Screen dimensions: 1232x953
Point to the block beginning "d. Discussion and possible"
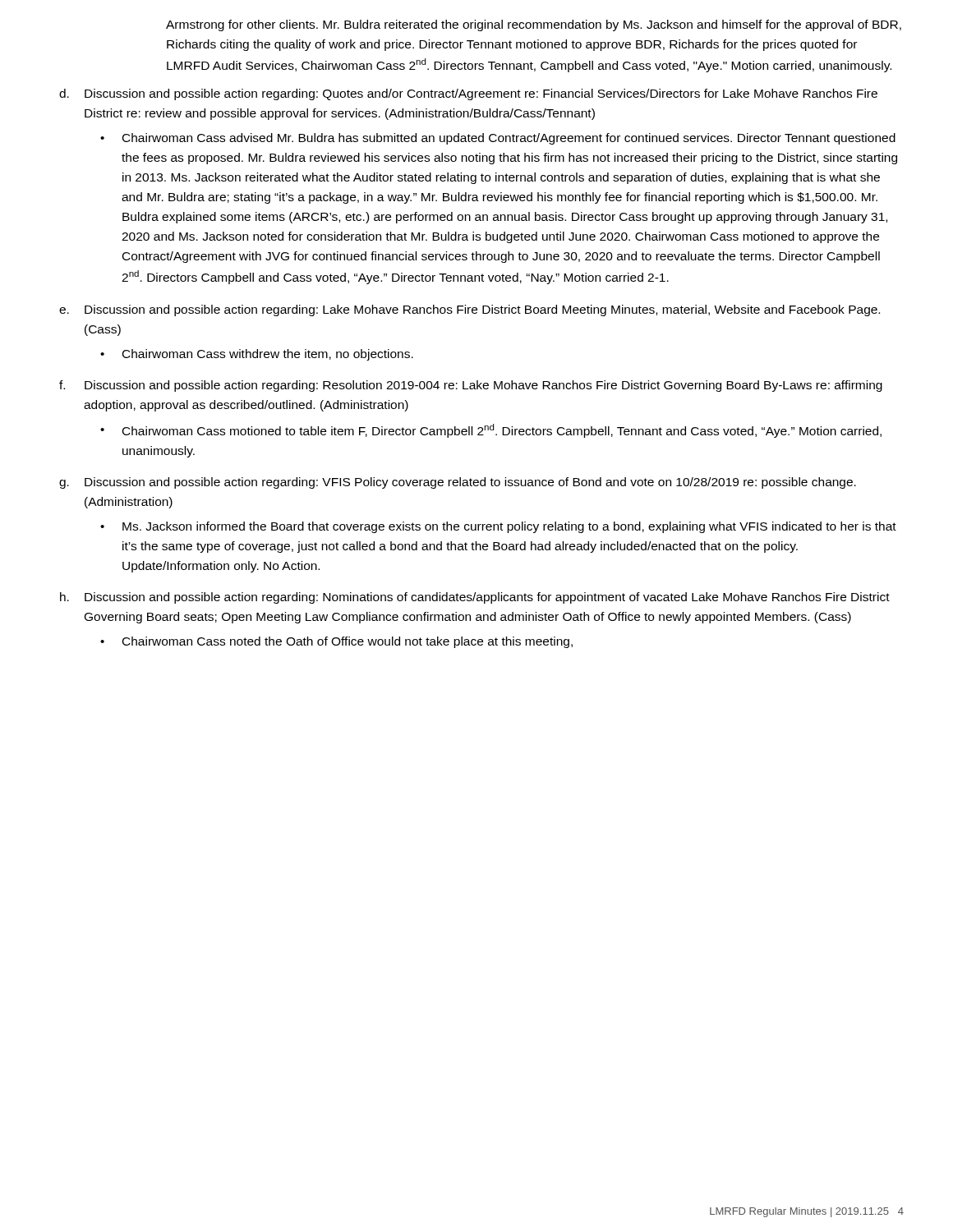point(481,188)
